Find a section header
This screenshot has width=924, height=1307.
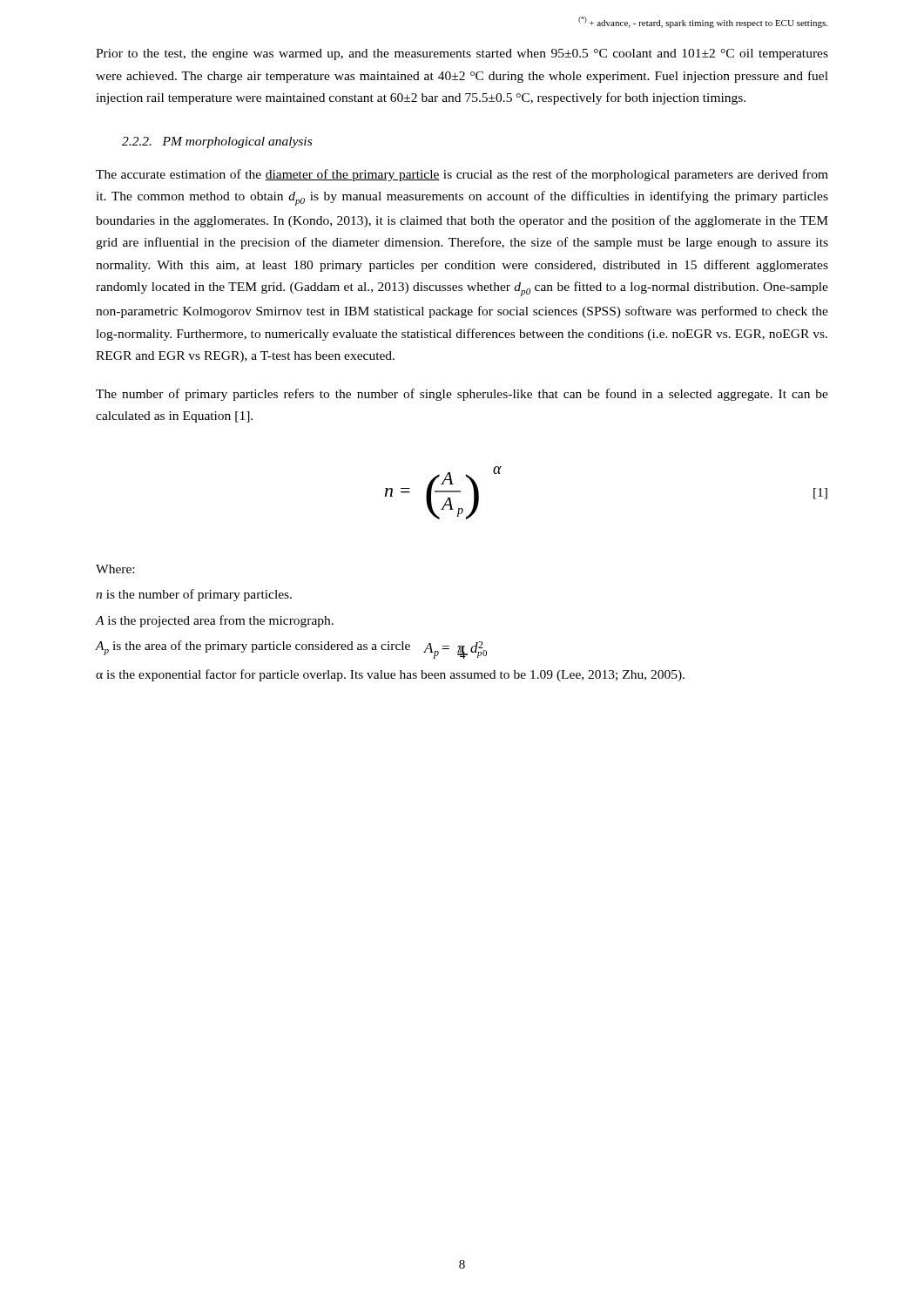pos(217,140)
